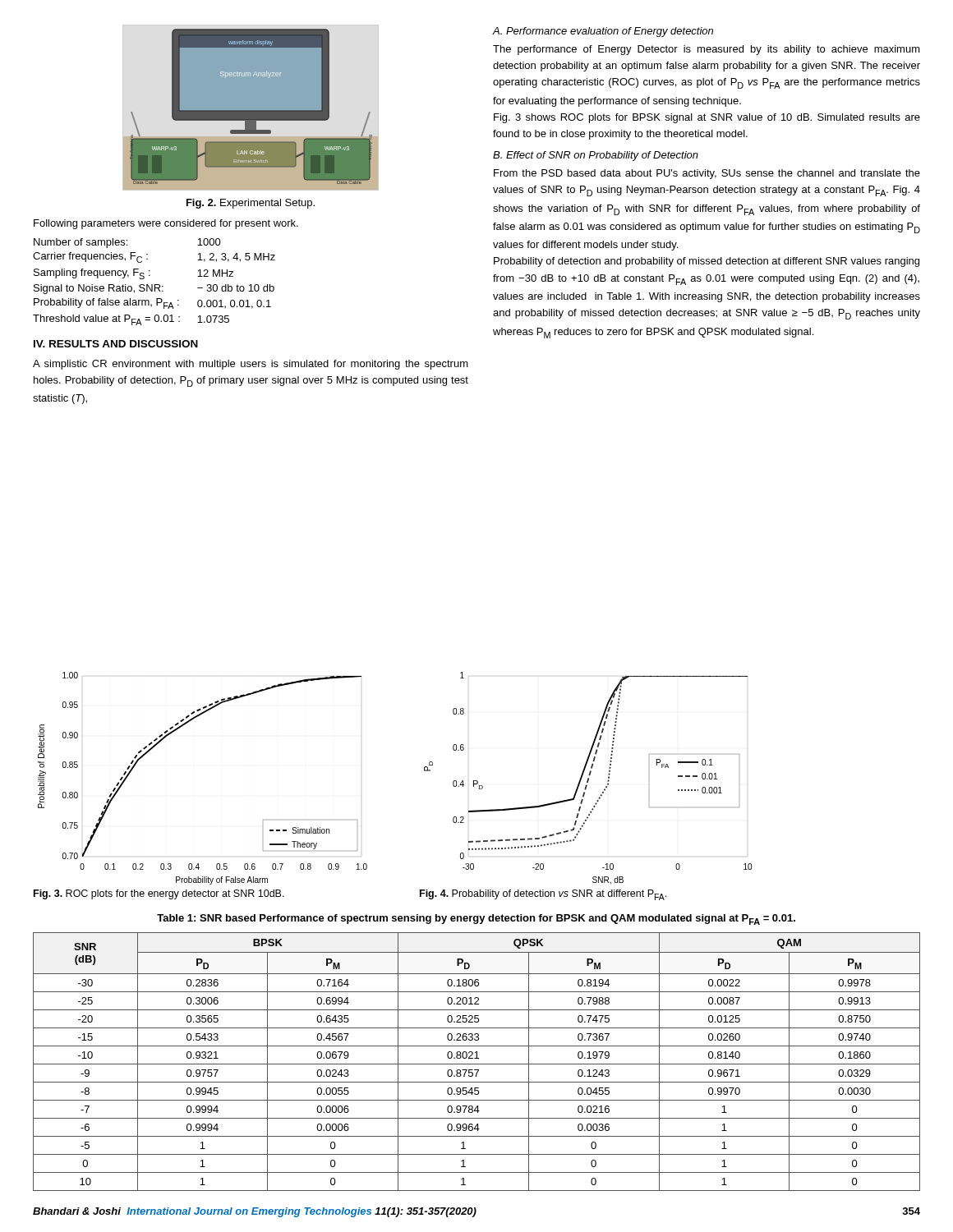953x1232 pixels.
Task: Find the element starting "Fig. 2. Experimental Setup."
Action: [251, 202]
